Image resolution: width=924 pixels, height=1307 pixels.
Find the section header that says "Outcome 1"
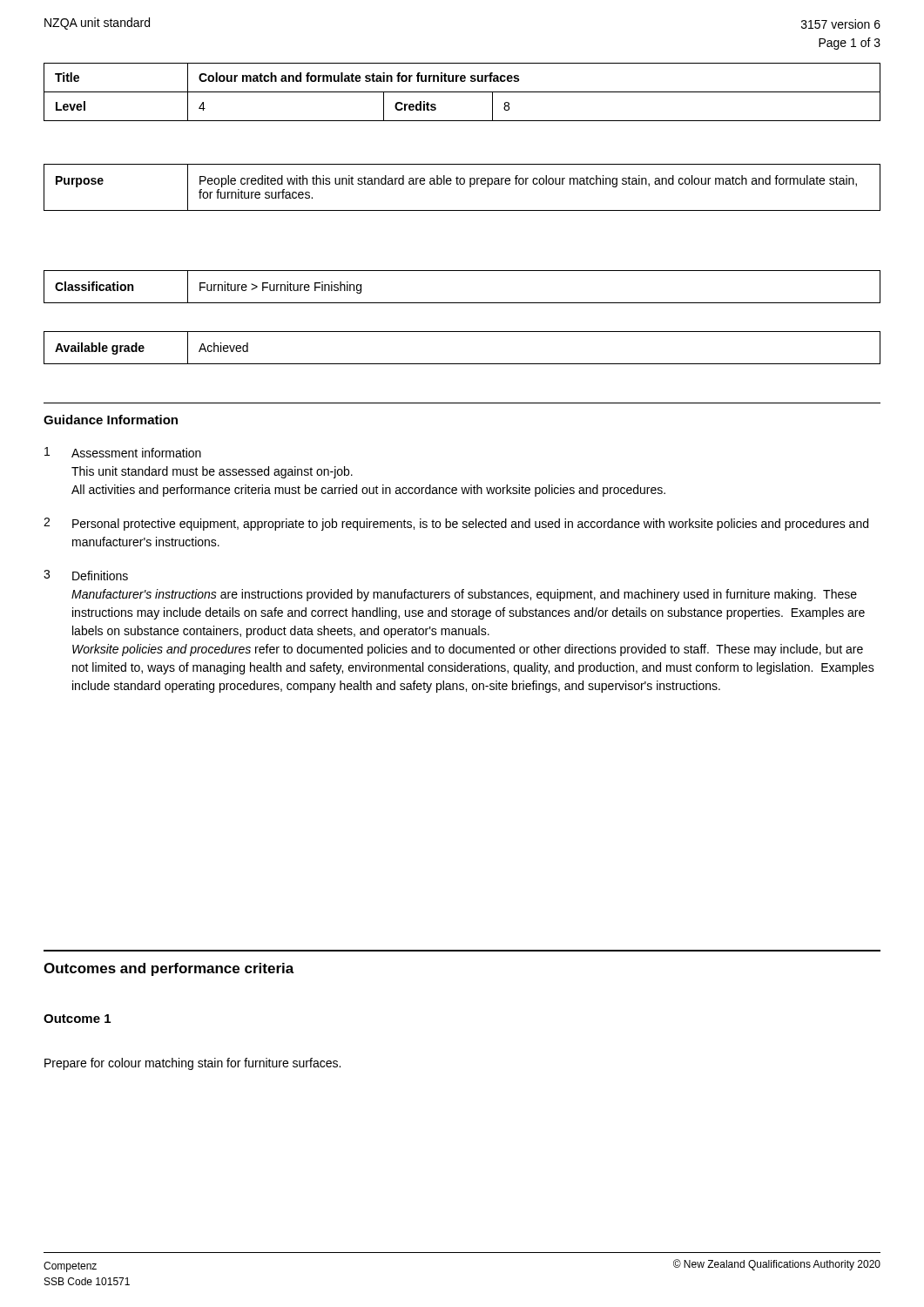[77, 1019]
